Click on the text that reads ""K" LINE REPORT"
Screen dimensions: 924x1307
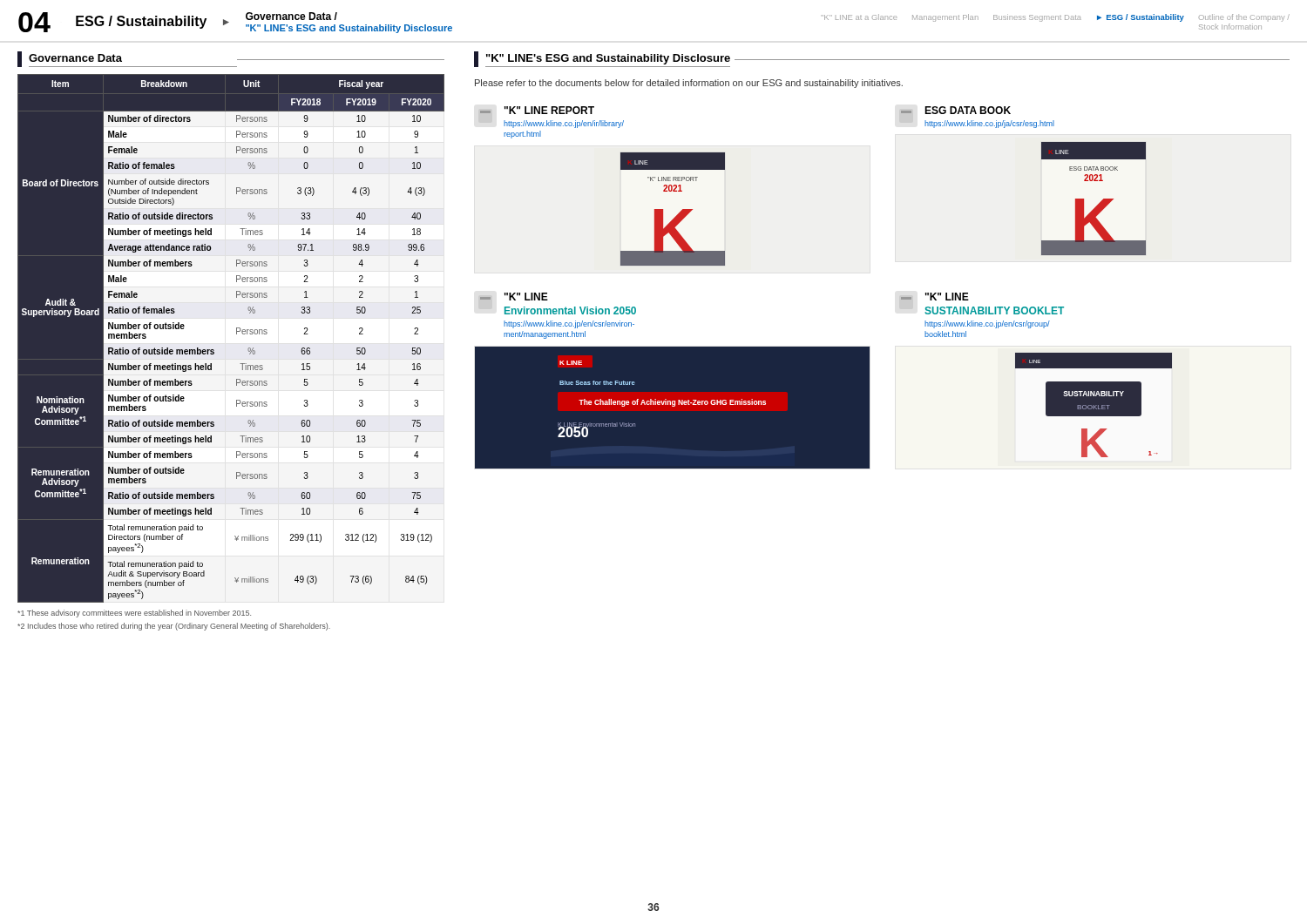pyautogui.click(x=549, y=110)
